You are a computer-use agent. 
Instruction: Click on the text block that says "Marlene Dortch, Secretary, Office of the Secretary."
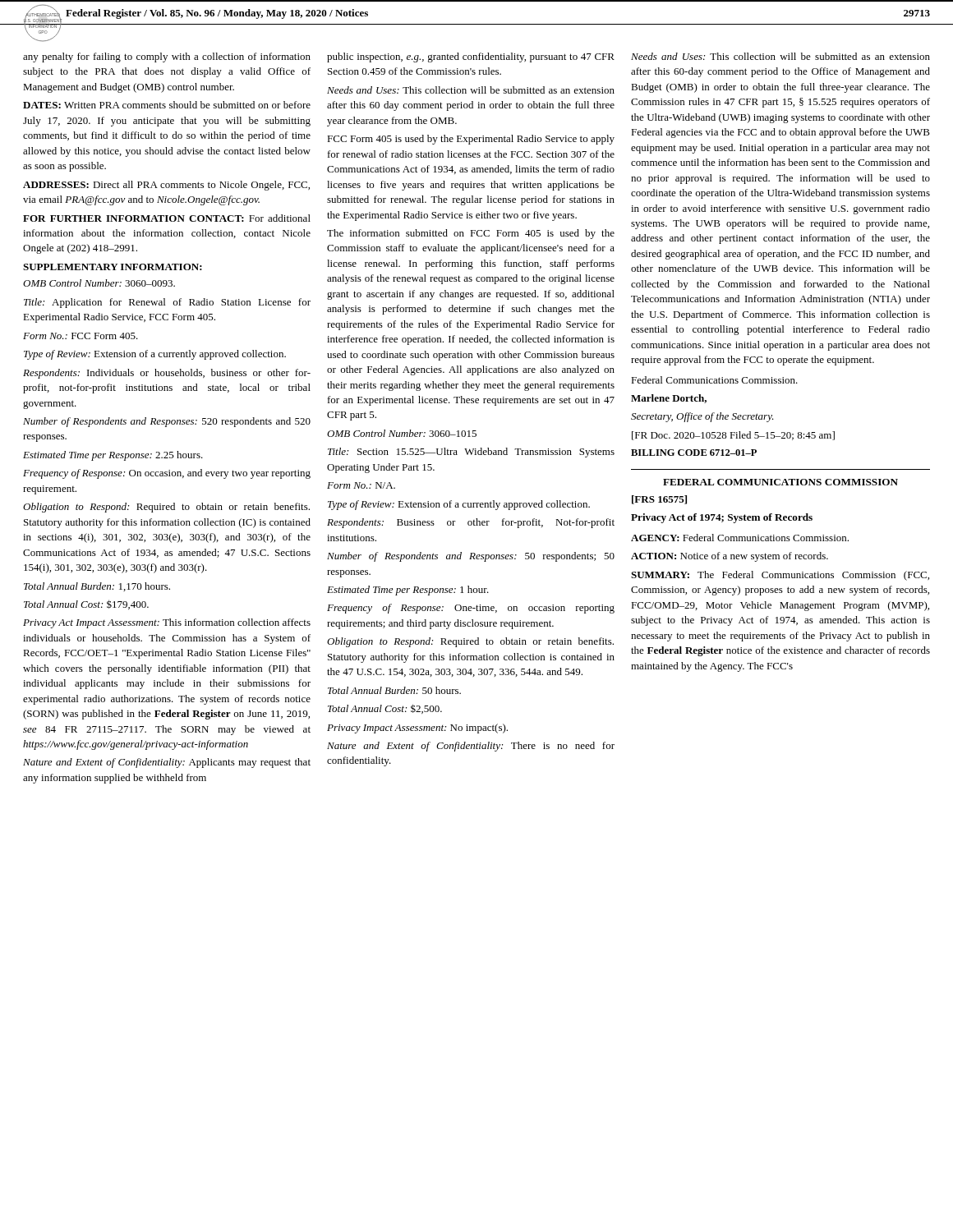point(781,417)
